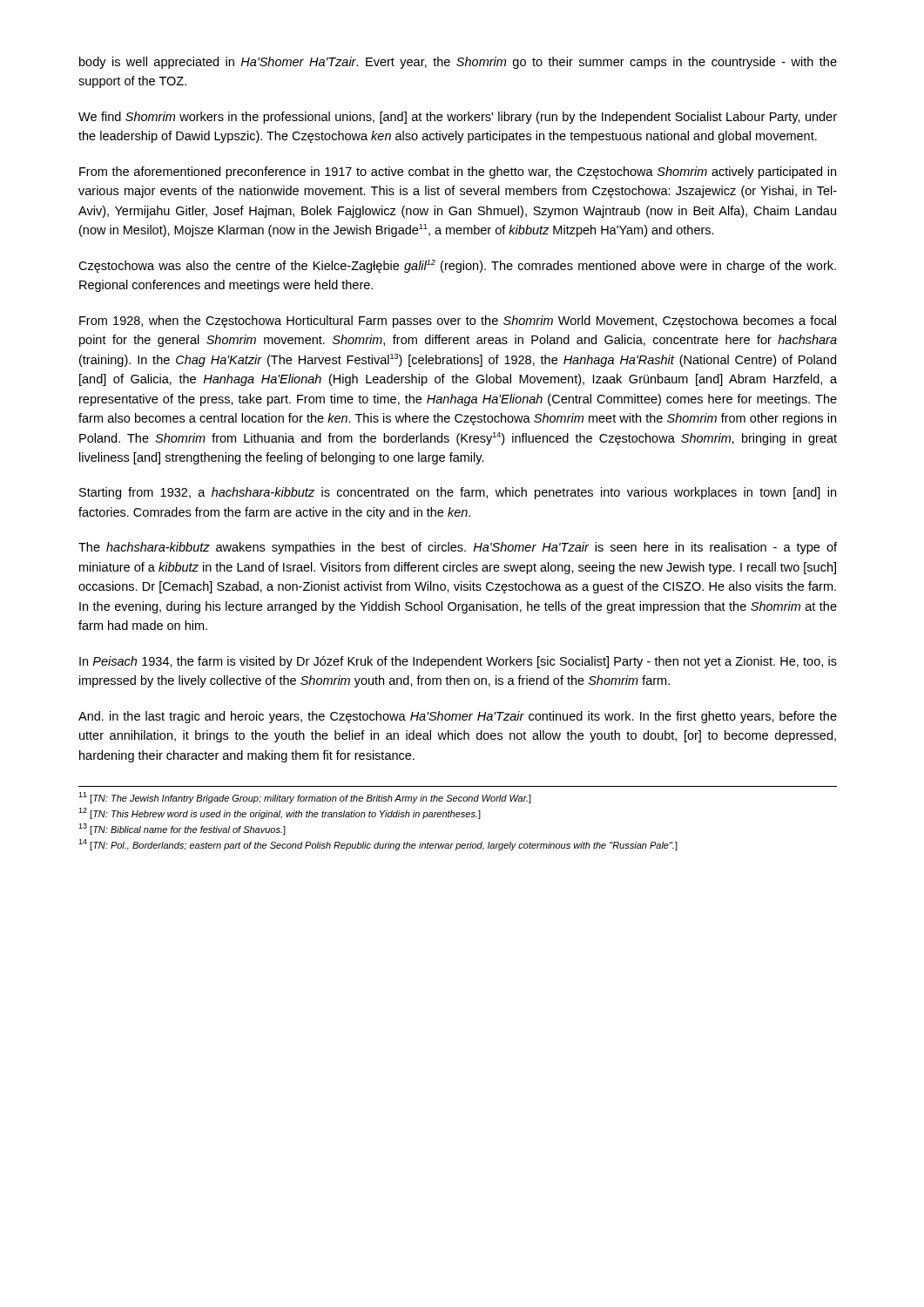This screenshot has height=1307, width=924.
Task: Point to the text block starting "body is well"
Action: coord(458,72)
